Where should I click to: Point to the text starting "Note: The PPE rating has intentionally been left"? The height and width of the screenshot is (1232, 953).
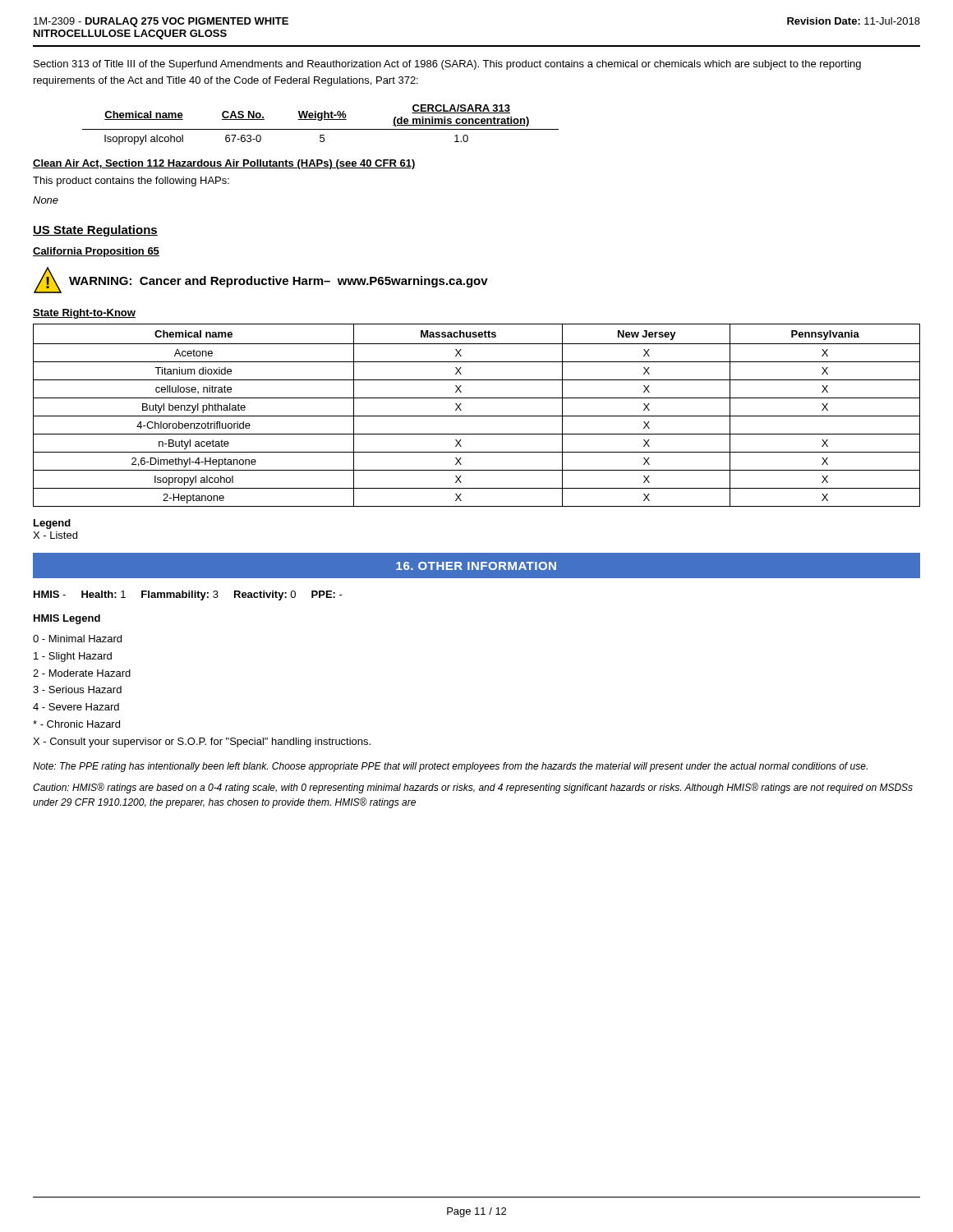point(451,766)
